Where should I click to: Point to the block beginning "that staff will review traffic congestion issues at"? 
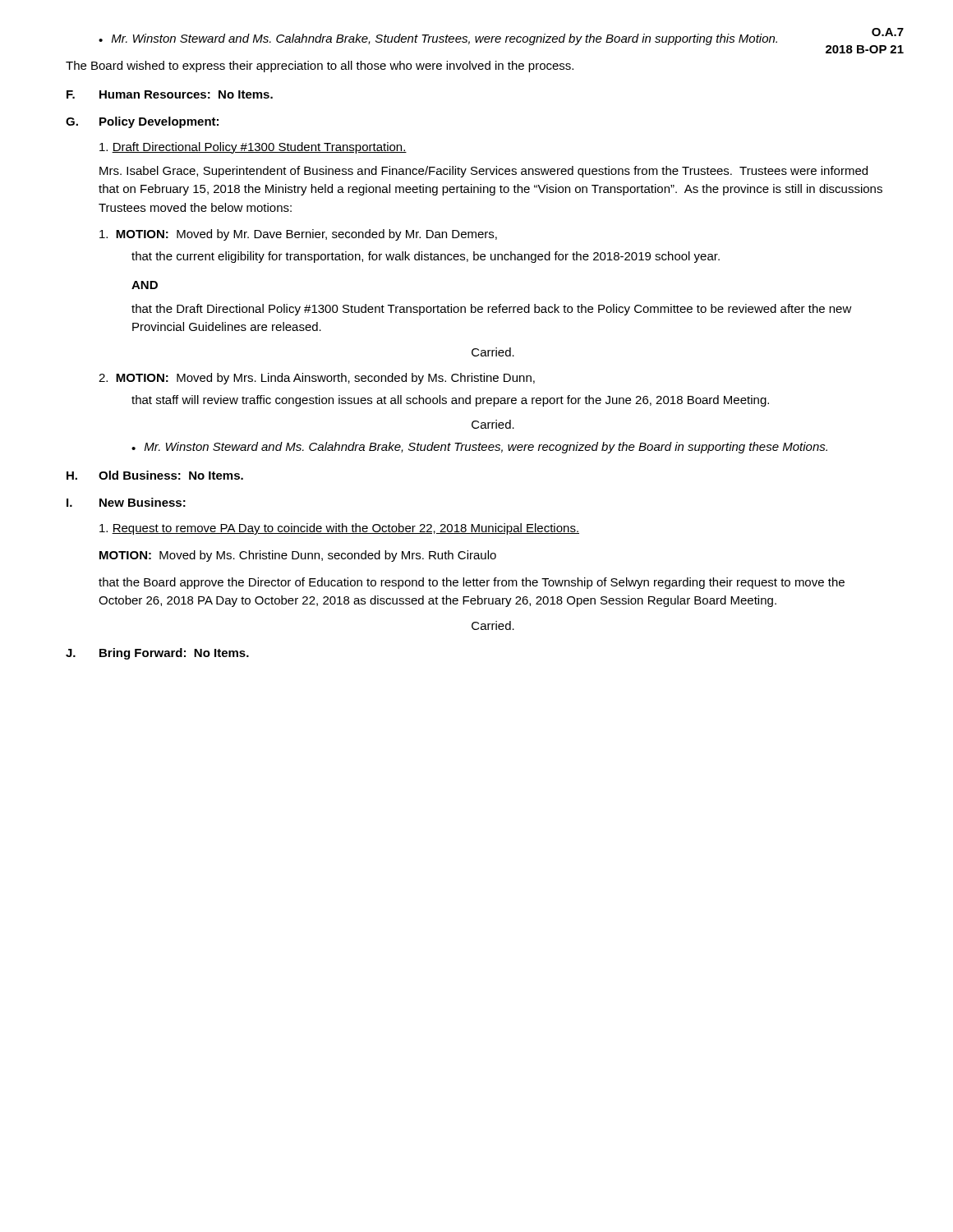(451, 399)
